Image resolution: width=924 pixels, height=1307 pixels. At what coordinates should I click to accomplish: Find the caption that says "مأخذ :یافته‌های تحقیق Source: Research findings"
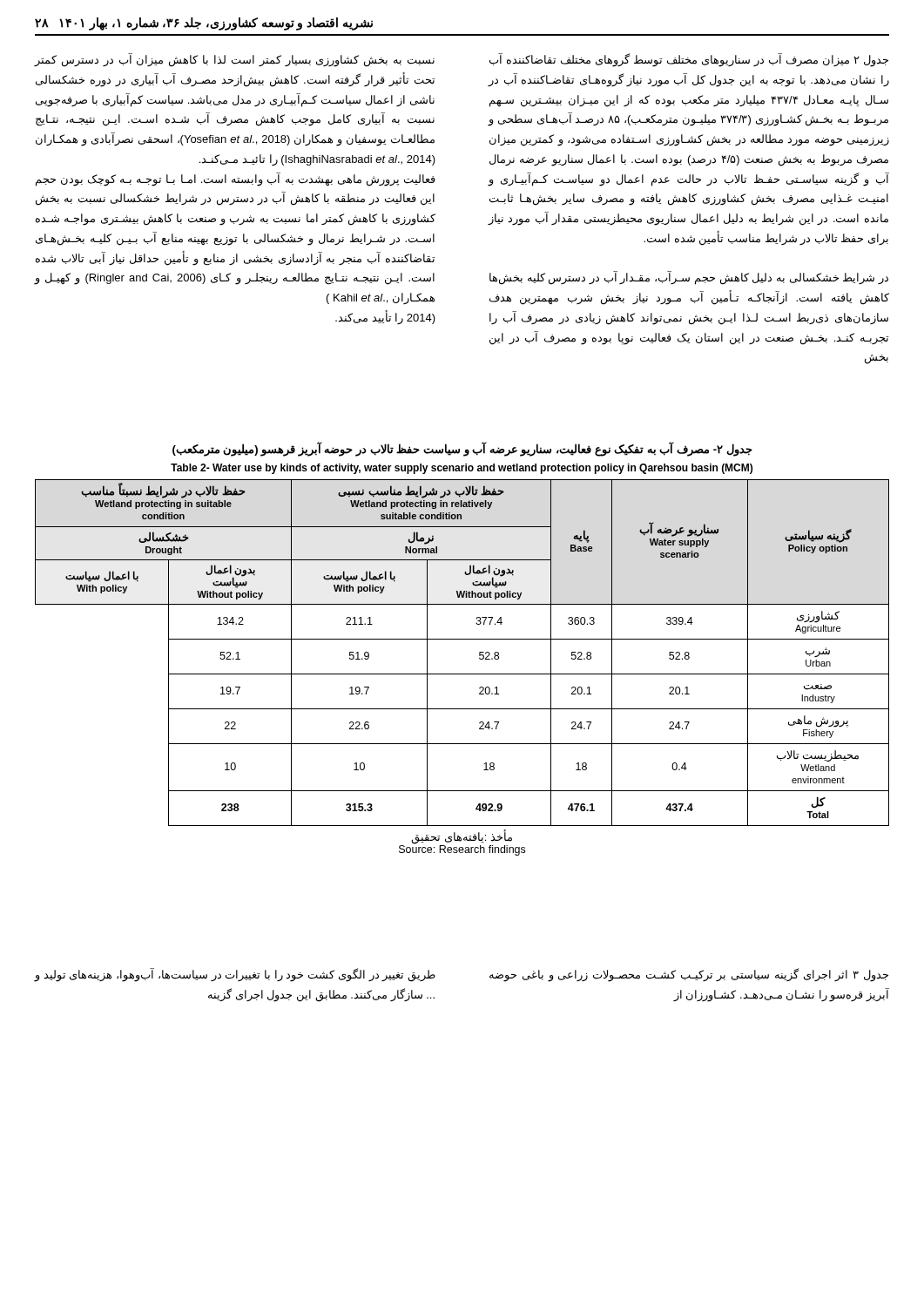point(462,843)
